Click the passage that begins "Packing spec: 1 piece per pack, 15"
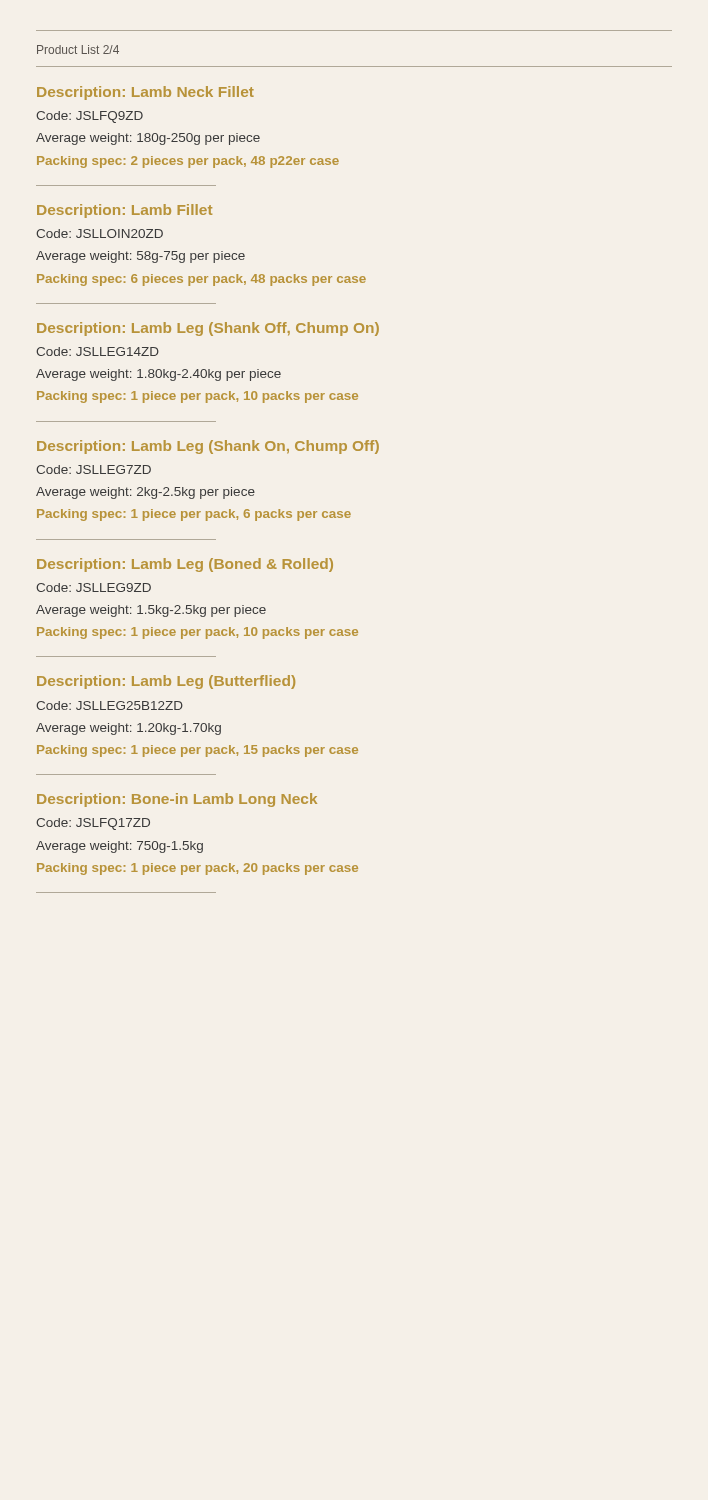 [x=197, y=750]
